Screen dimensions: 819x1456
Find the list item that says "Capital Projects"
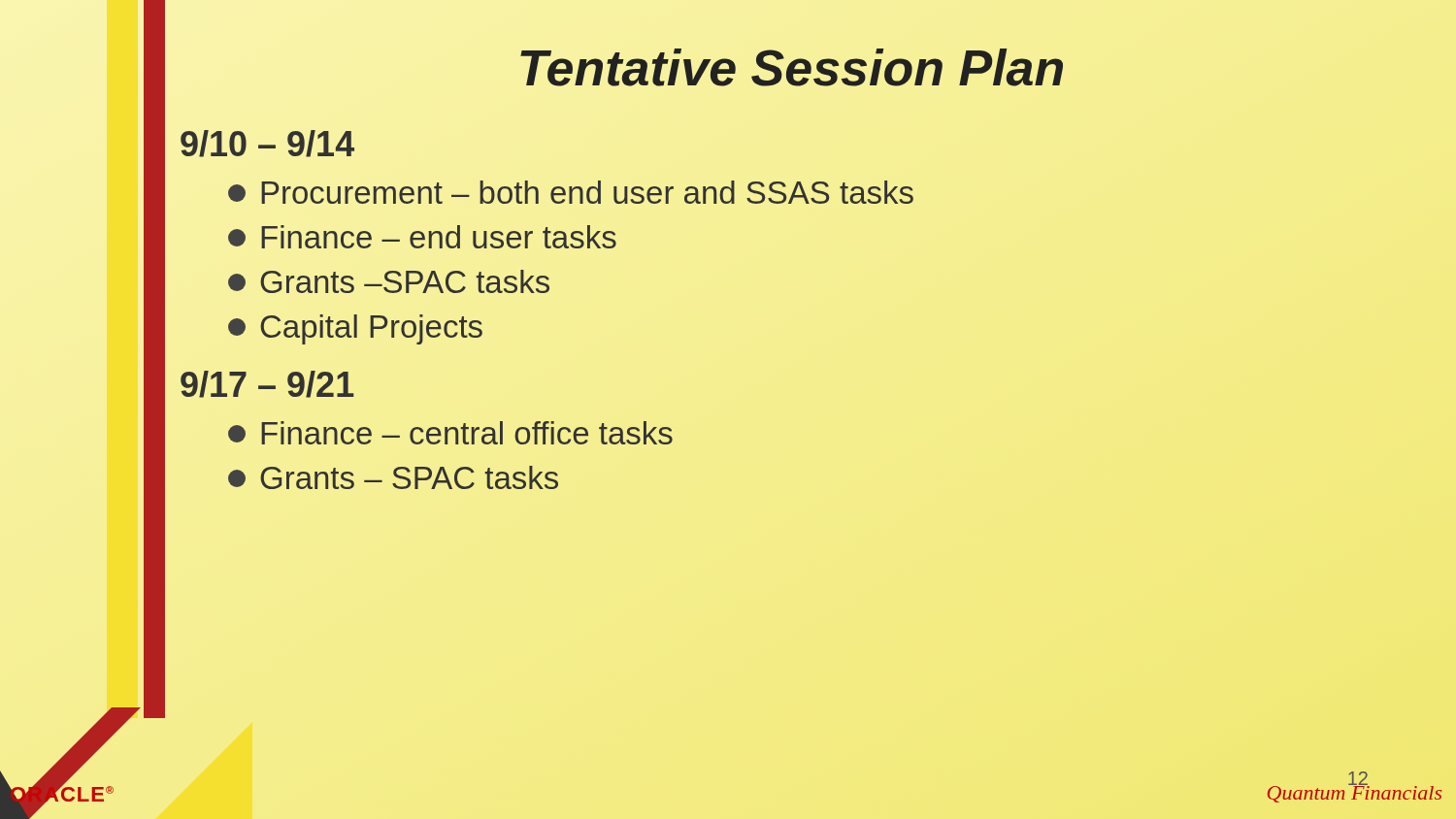pos(356,327)
